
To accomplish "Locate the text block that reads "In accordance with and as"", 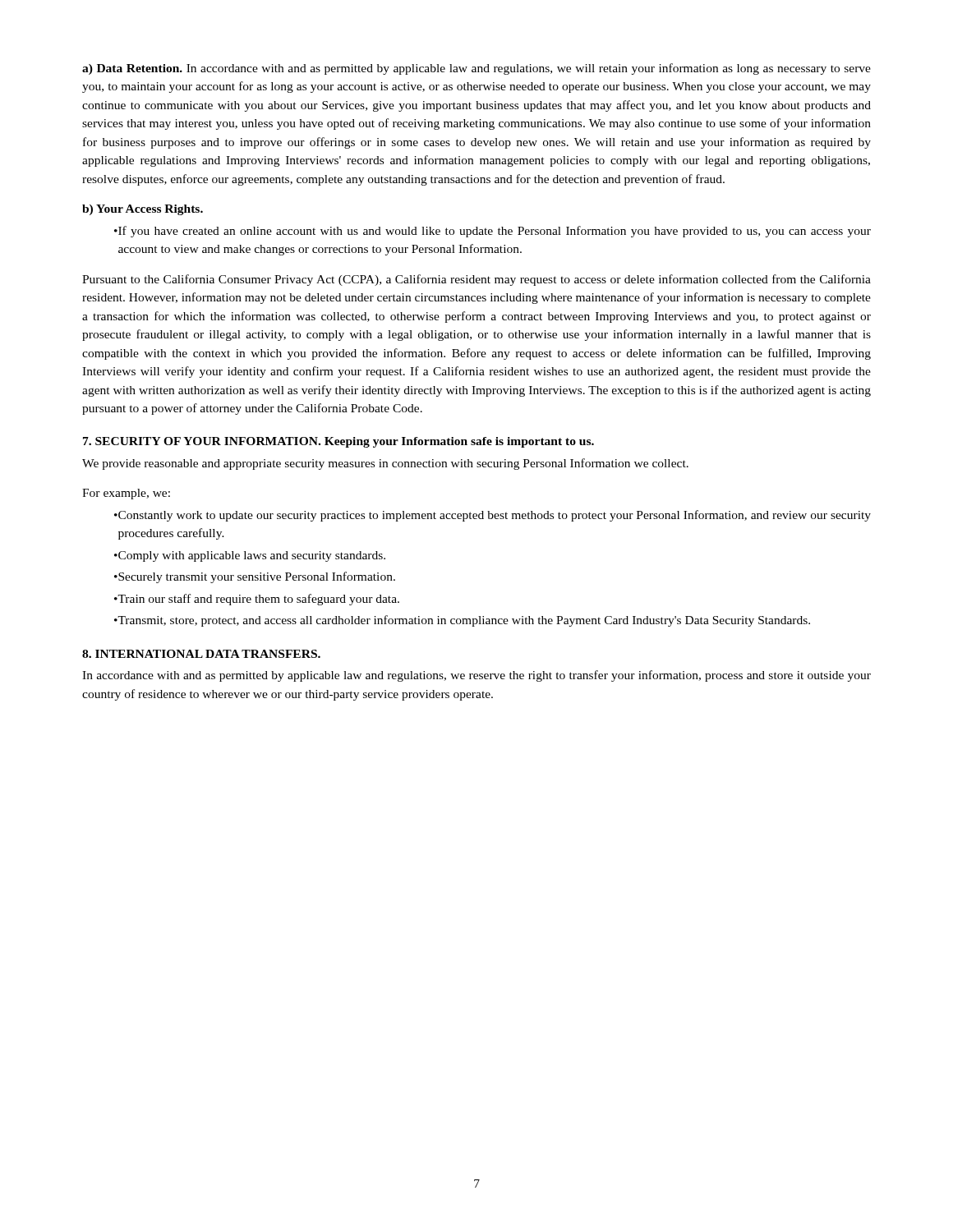I will click(x=476, y=684).
